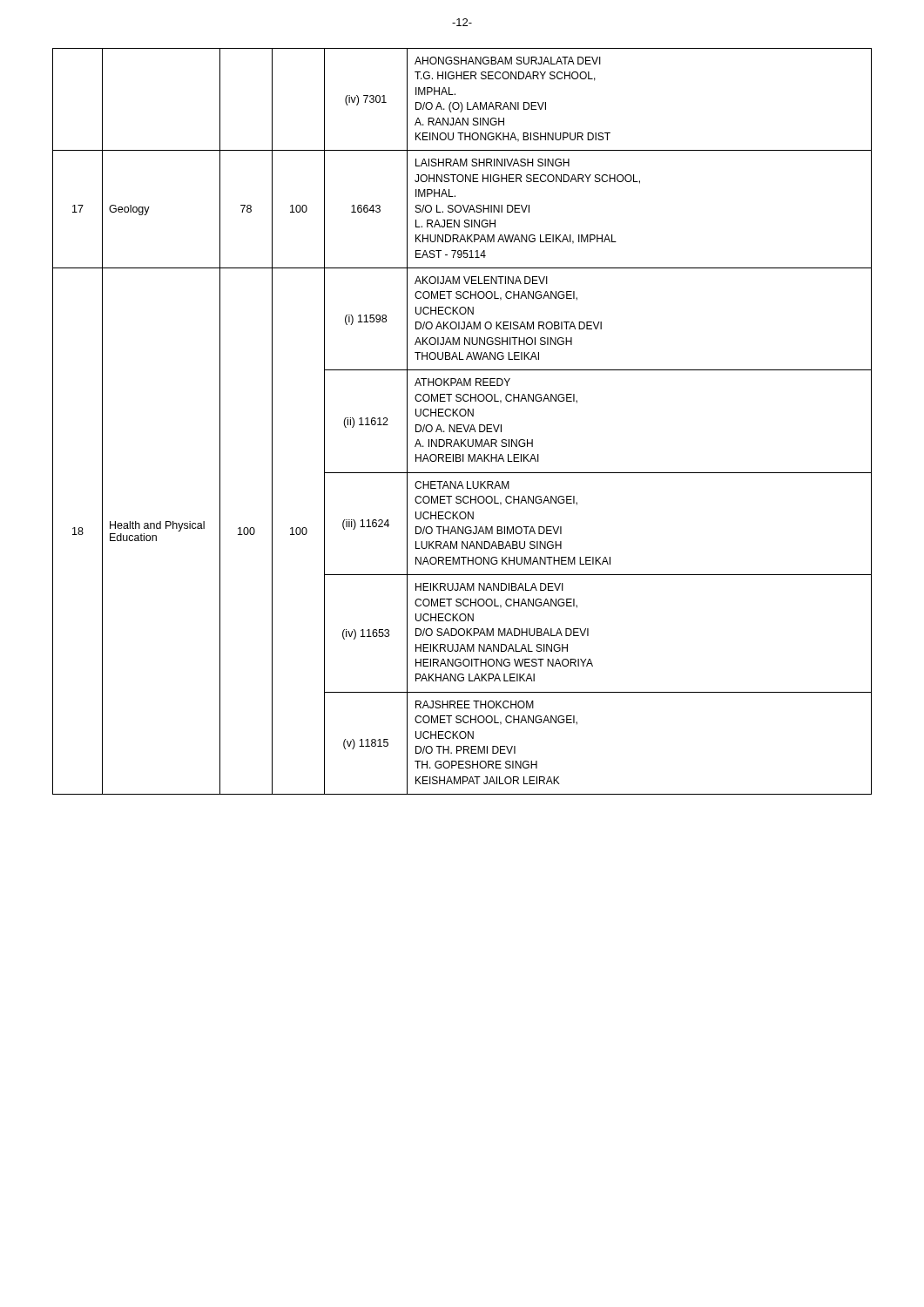924x1307 pixels.
Task: Select the table
Action: click(462, 421)
